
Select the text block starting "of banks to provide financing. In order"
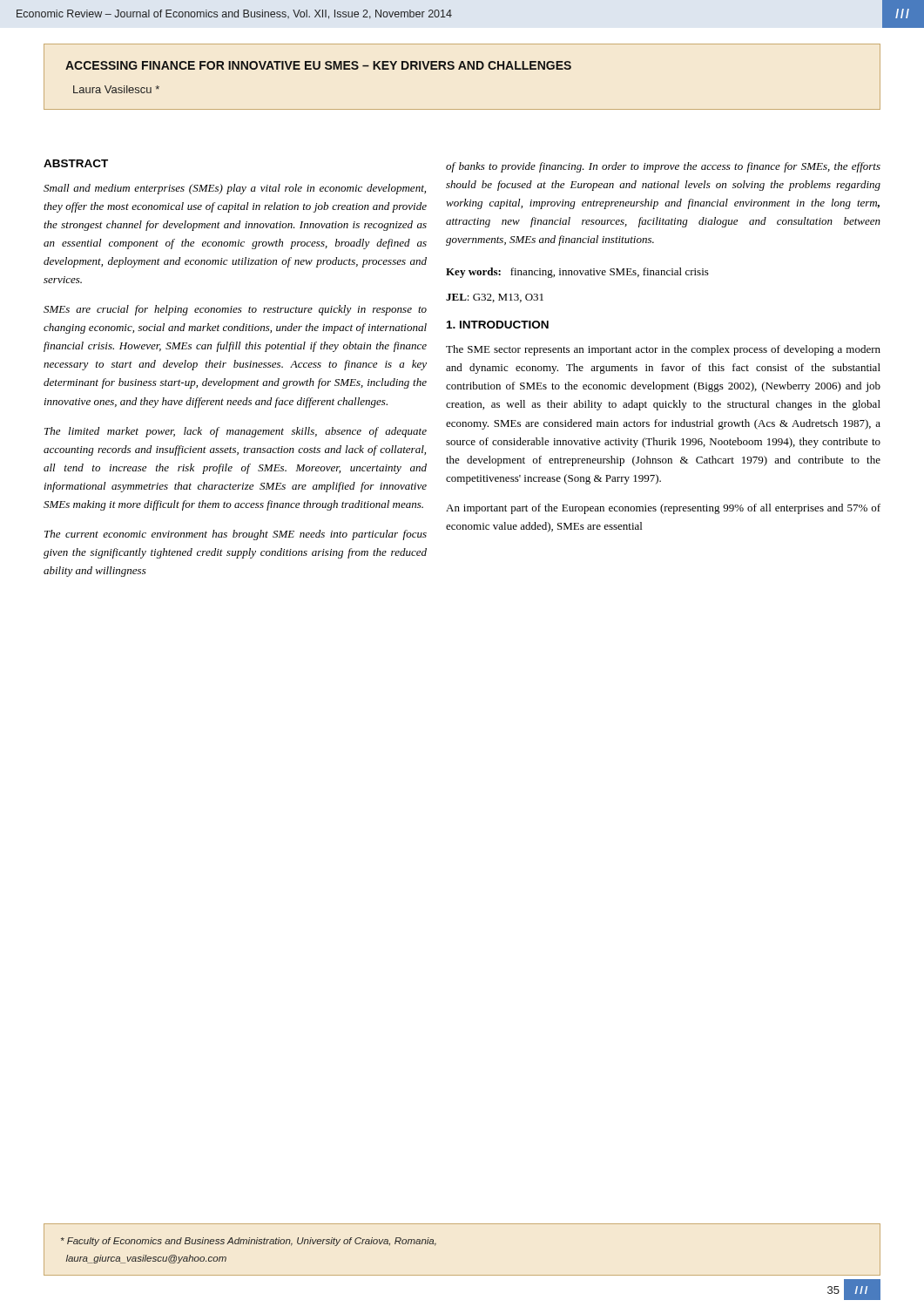click(x=663, y=203)
